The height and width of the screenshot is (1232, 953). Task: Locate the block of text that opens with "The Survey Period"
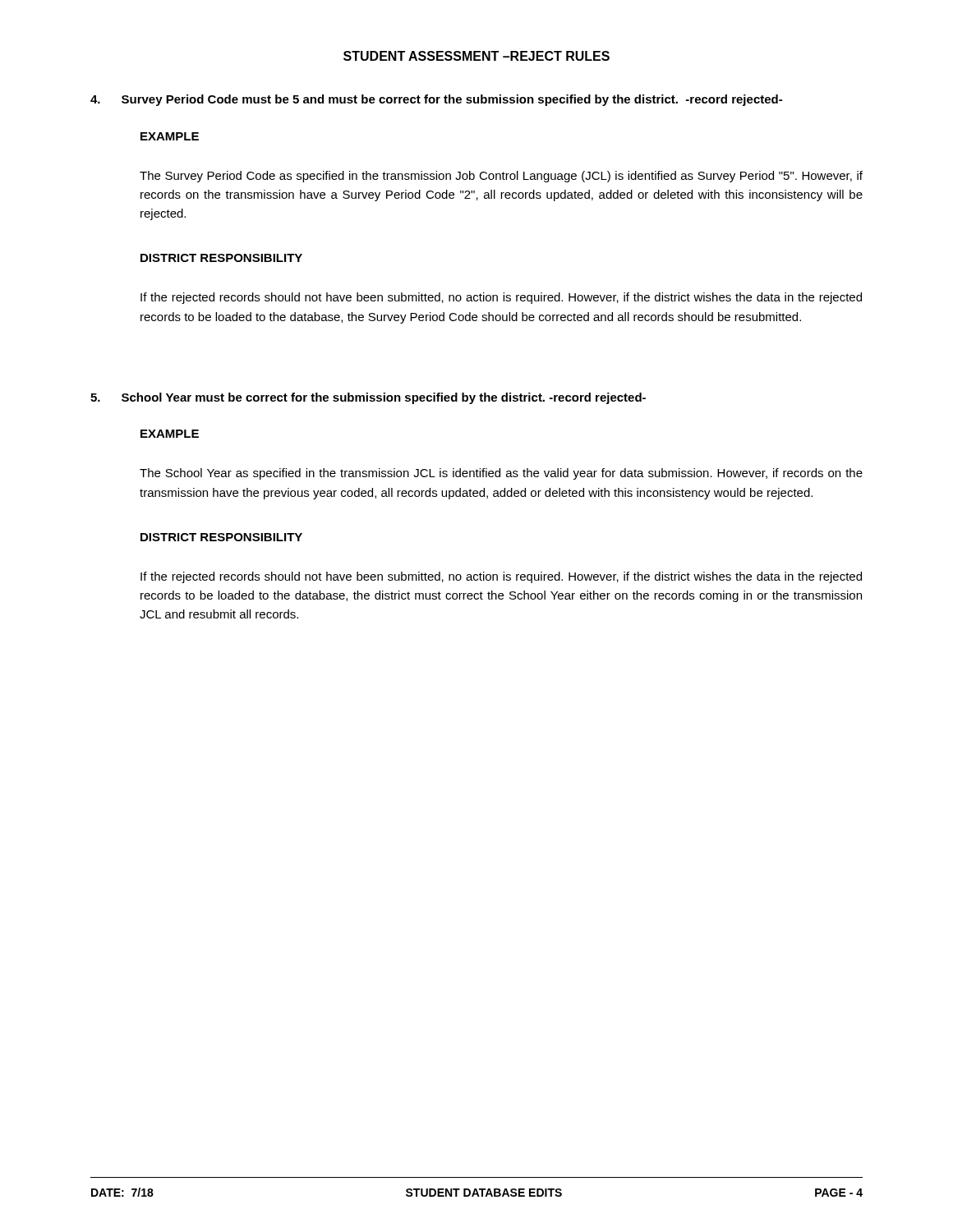(x=501, y=194)
